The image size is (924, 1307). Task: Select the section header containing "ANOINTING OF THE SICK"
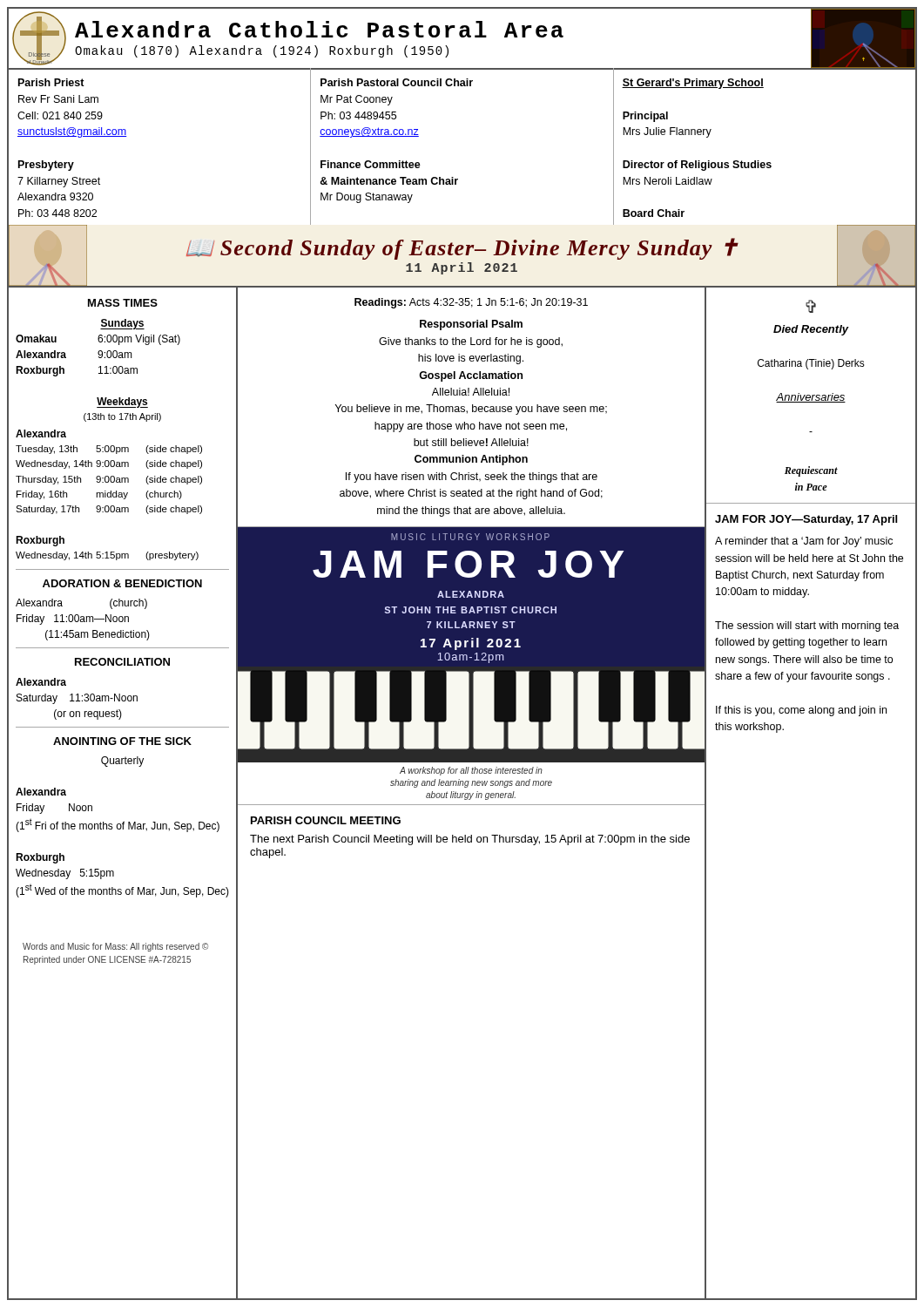coord(122,741)
